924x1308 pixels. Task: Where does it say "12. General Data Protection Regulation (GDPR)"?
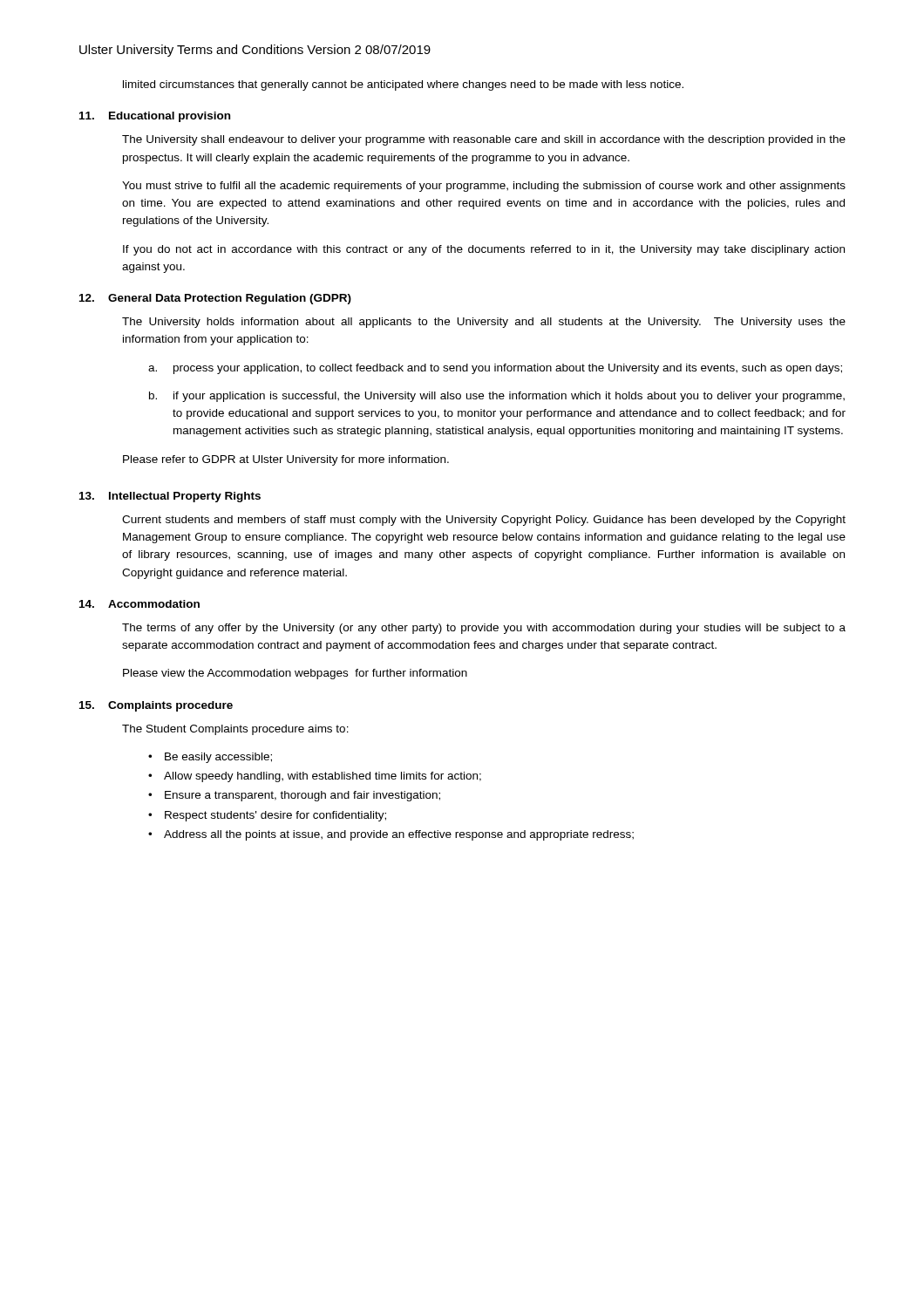tap(215, 298)
